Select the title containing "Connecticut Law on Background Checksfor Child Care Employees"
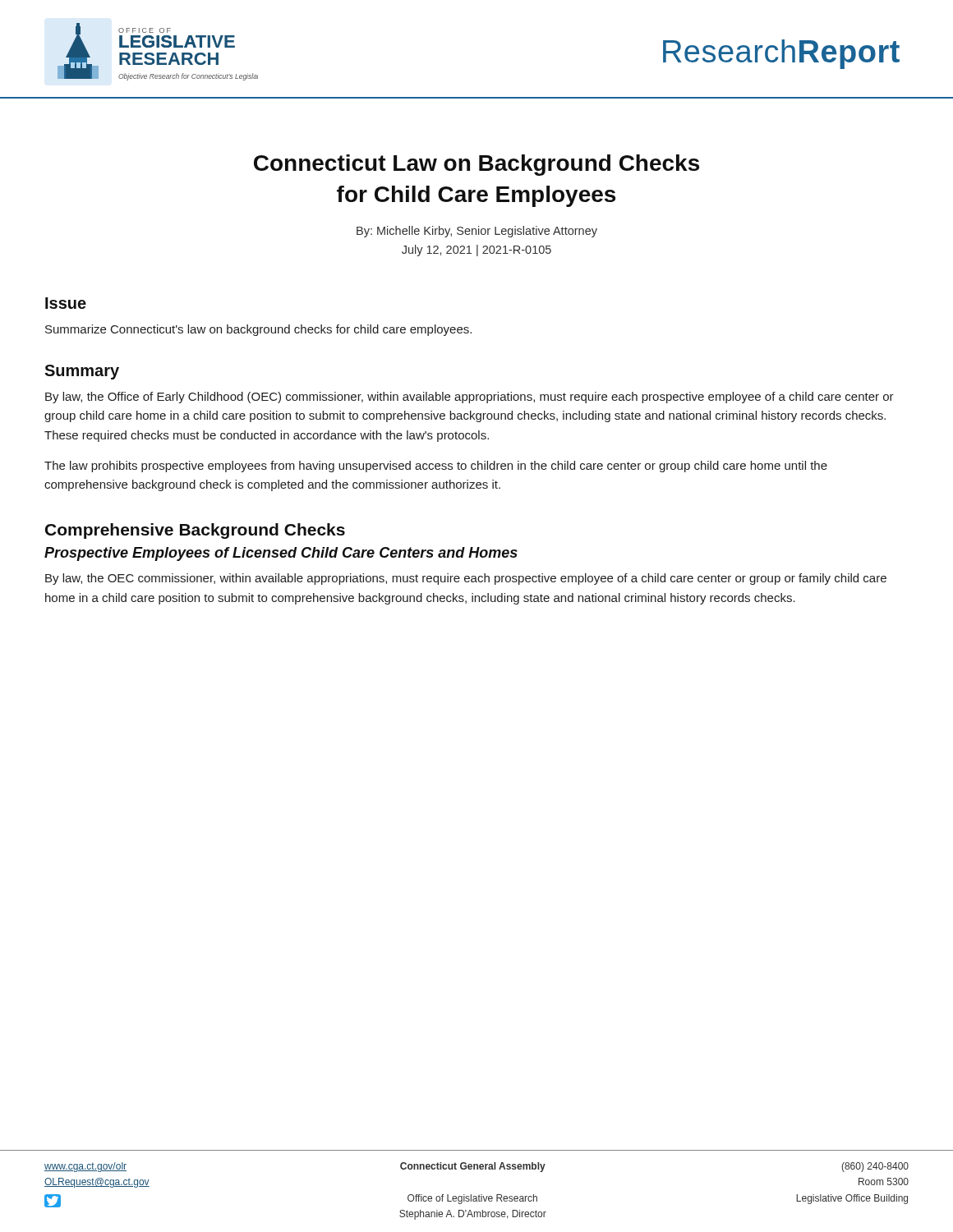953x1232 pixels. [476, 179]
